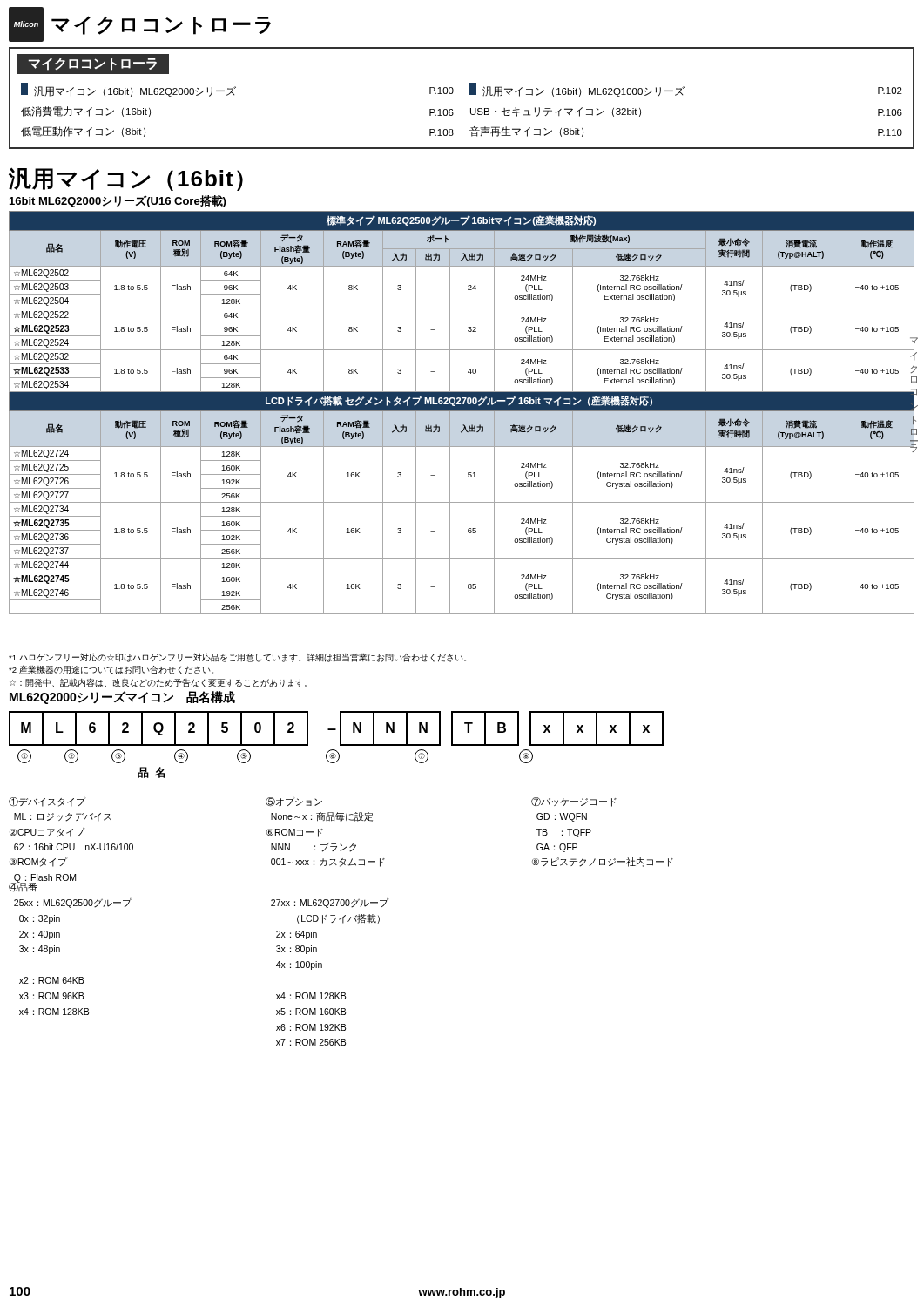
Task: Locate the infographic
Action: 401,746
